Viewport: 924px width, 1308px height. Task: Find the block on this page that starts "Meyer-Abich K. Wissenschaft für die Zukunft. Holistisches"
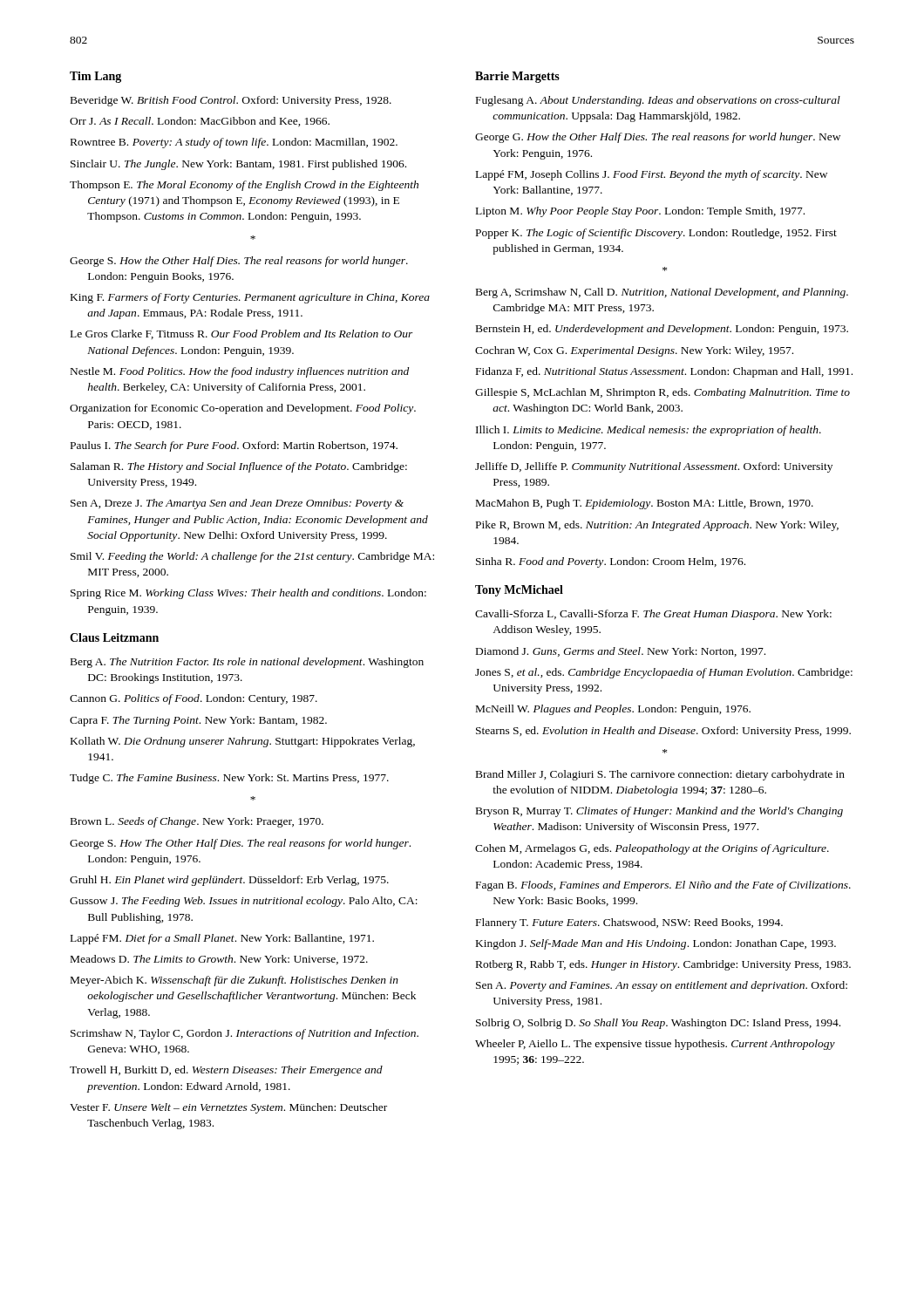click(x=243, y=996)
